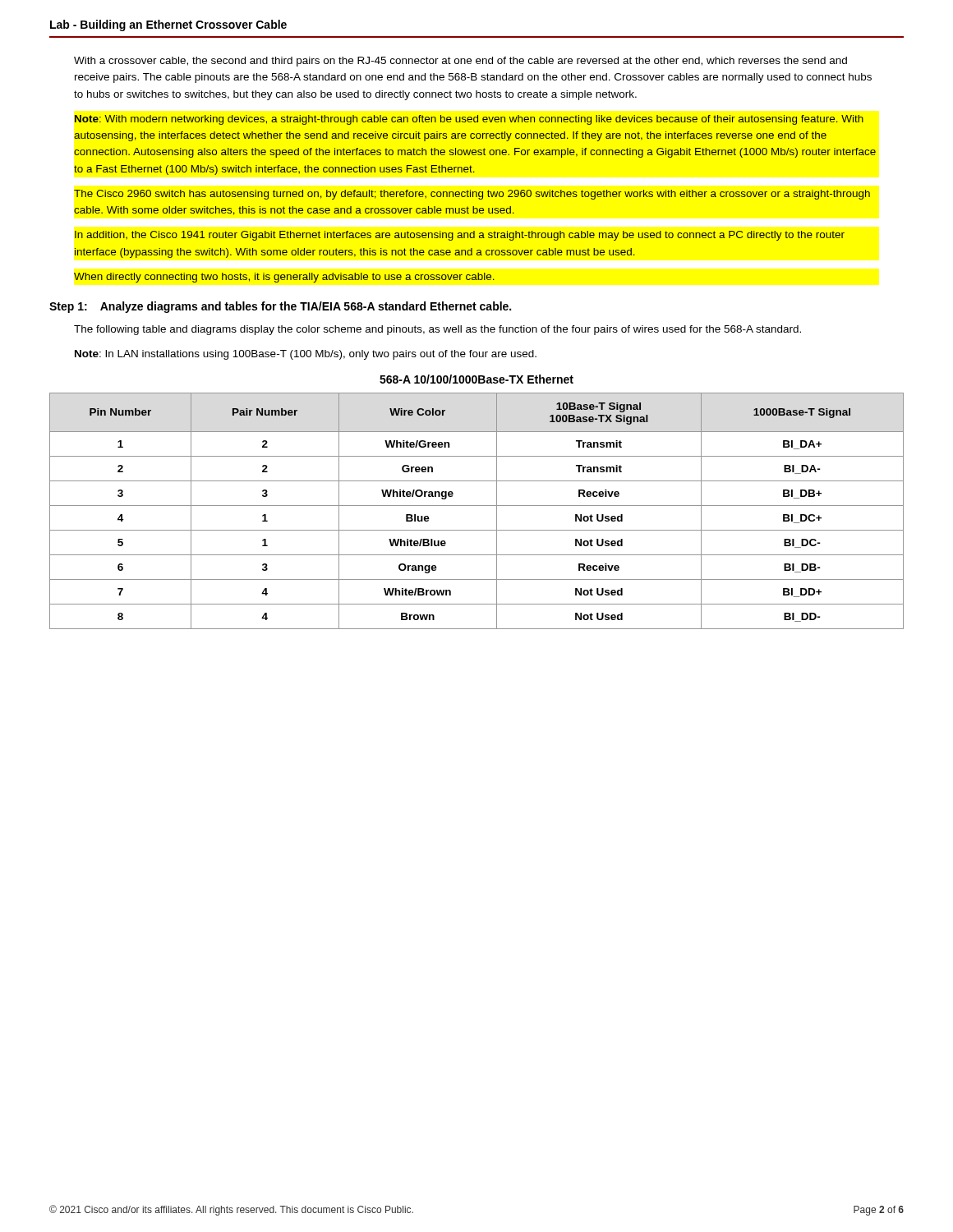Locate the caption that reads "568-A 10/100/1000Base-TX Ethernet"
This screenshot has height=1232, width=953.
476,379
